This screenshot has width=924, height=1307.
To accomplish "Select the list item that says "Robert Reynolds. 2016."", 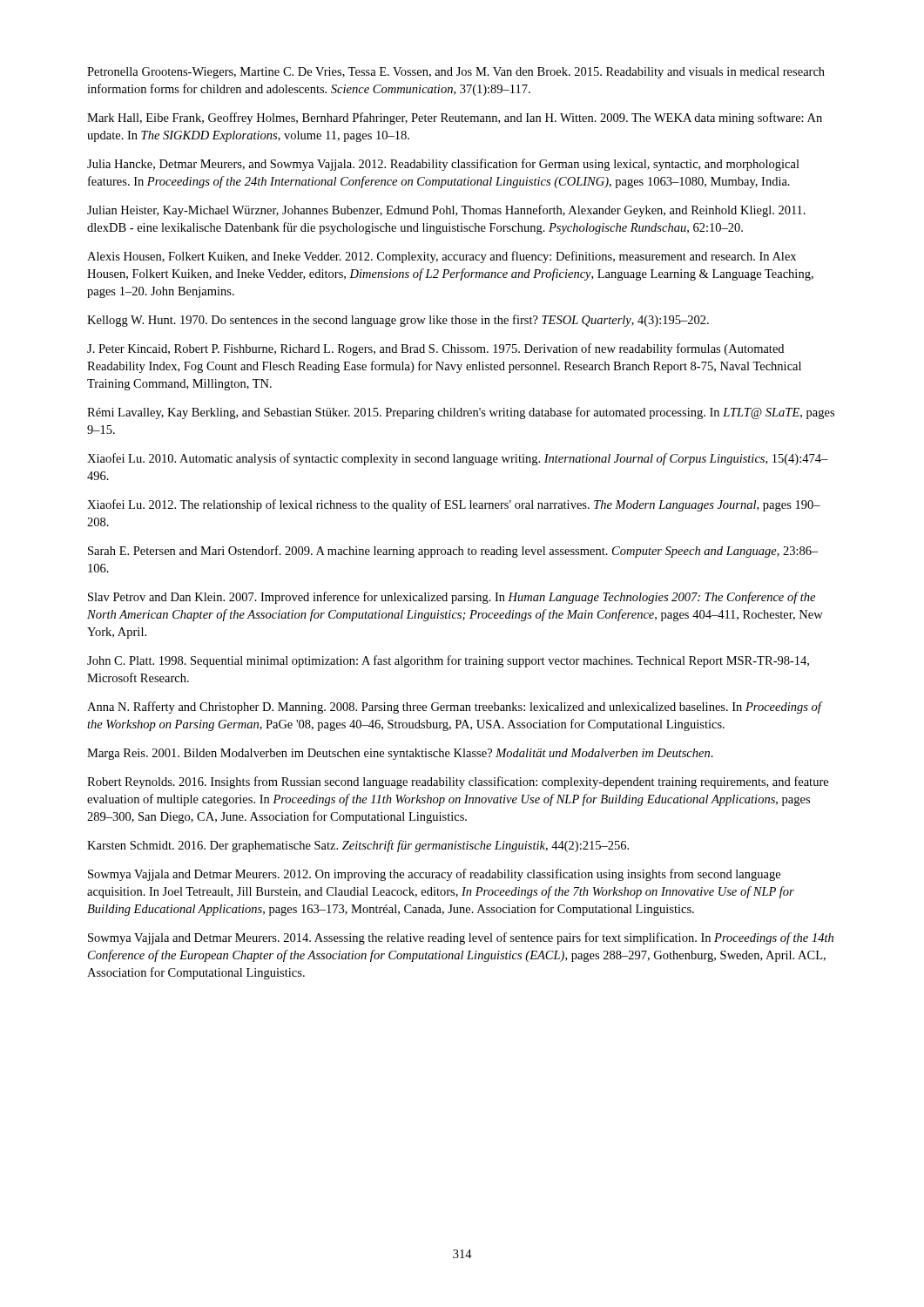I will click(x=462, y=799).
